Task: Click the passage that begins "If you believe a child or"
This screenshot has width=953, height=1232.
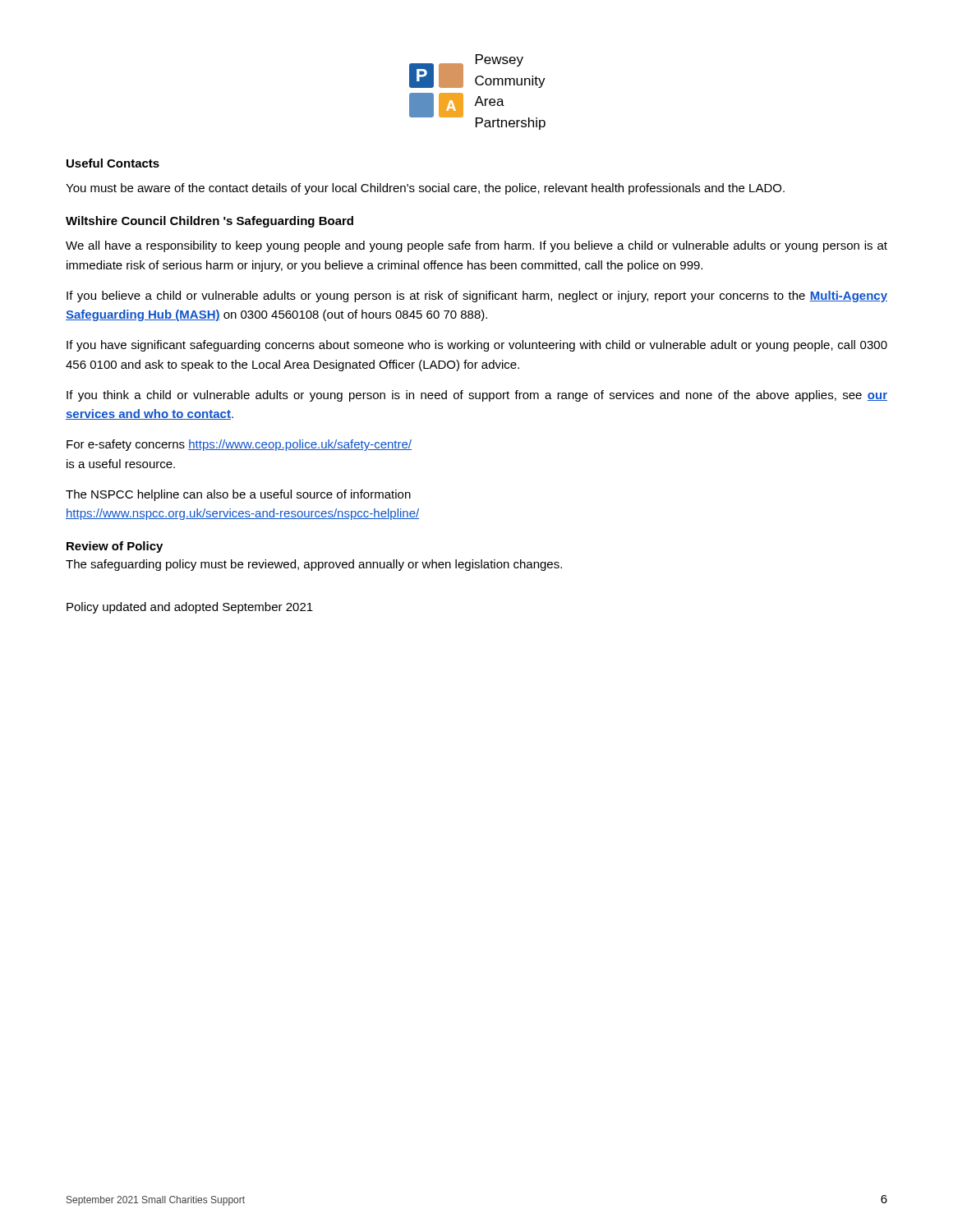Action: tap(476, 305)
